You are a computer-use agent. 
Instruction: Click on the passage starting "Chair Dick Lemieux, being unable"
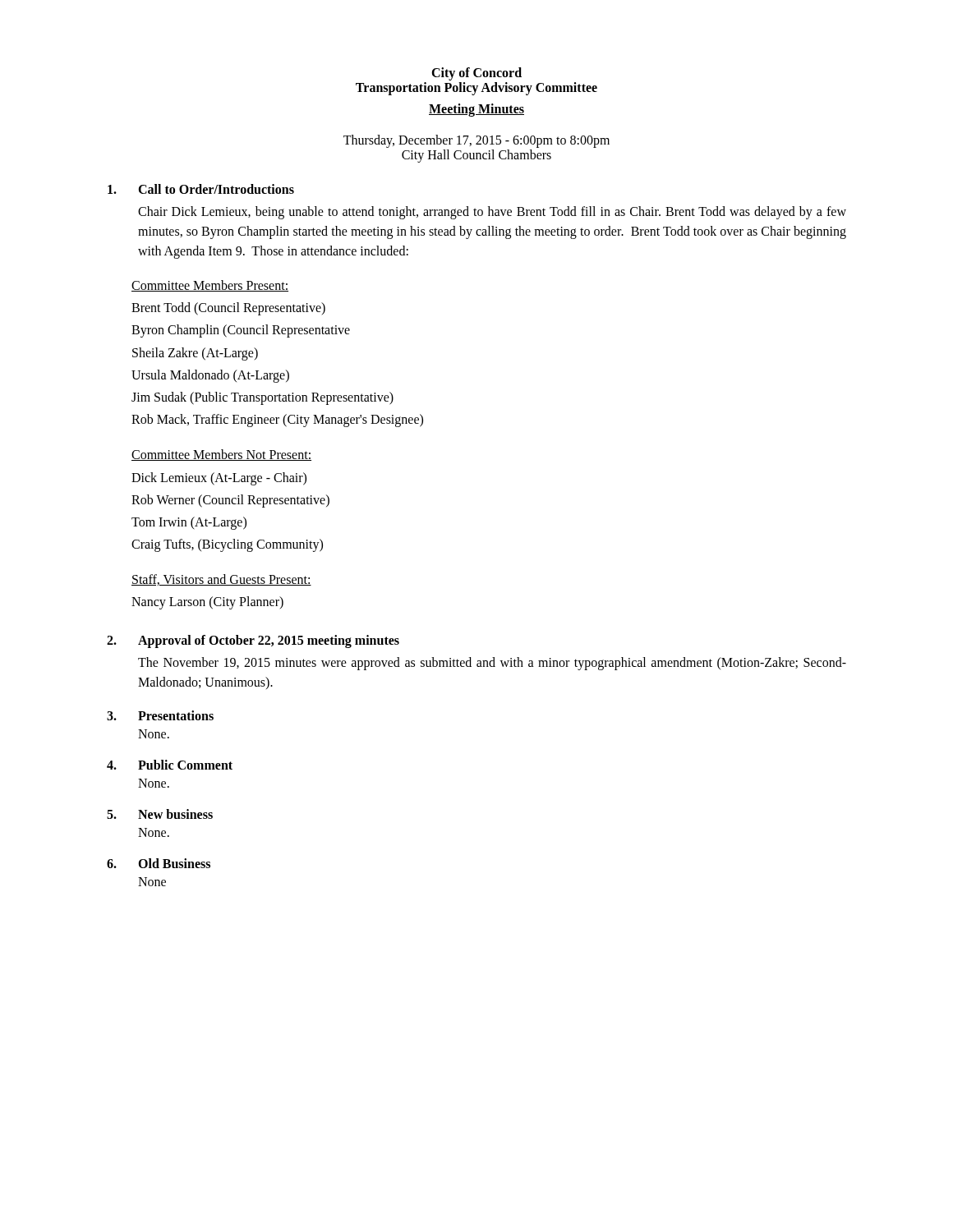tap(492, 231)
